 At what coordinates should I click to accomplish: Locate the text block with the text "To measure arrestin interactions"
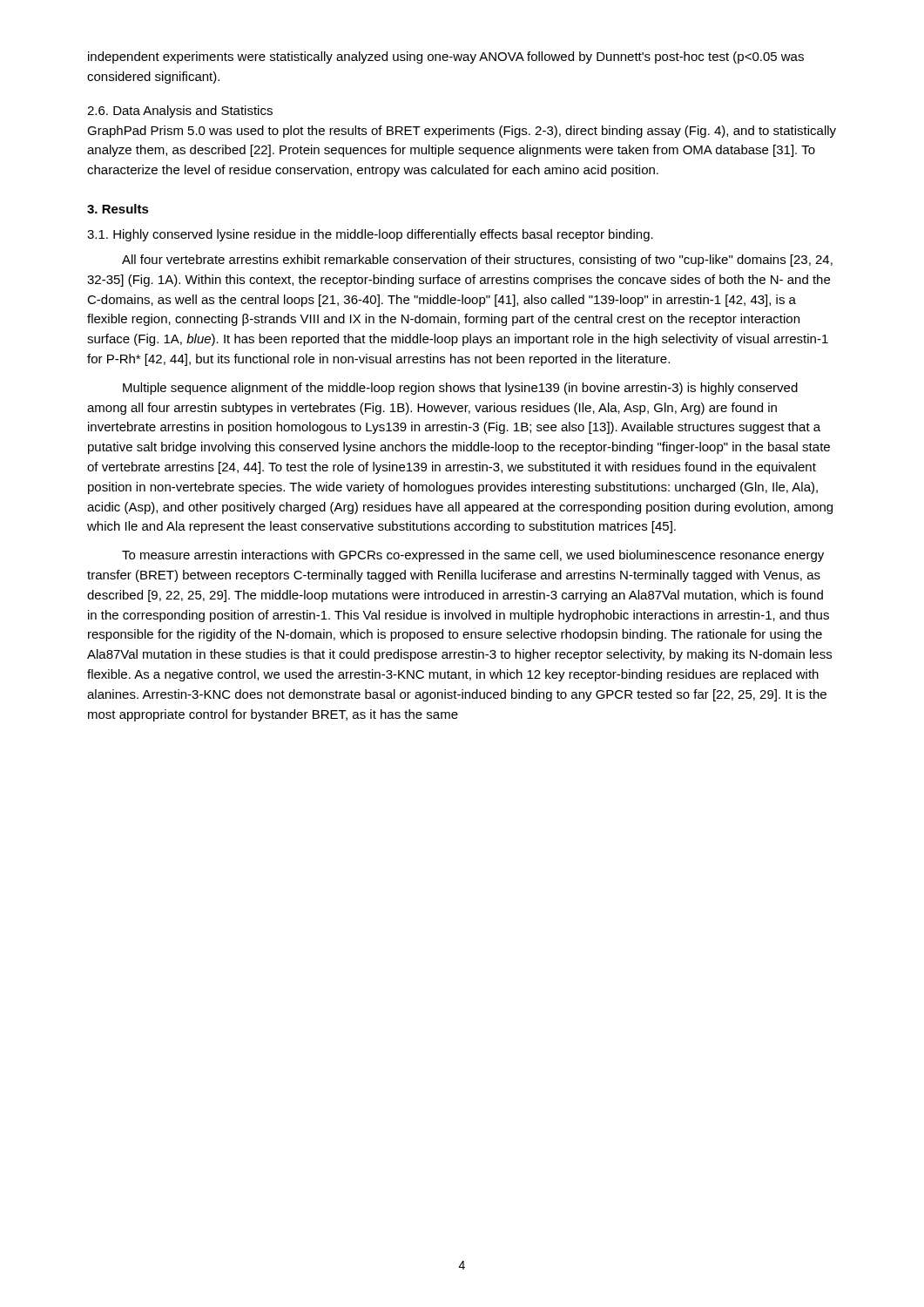tap(462, 635)
